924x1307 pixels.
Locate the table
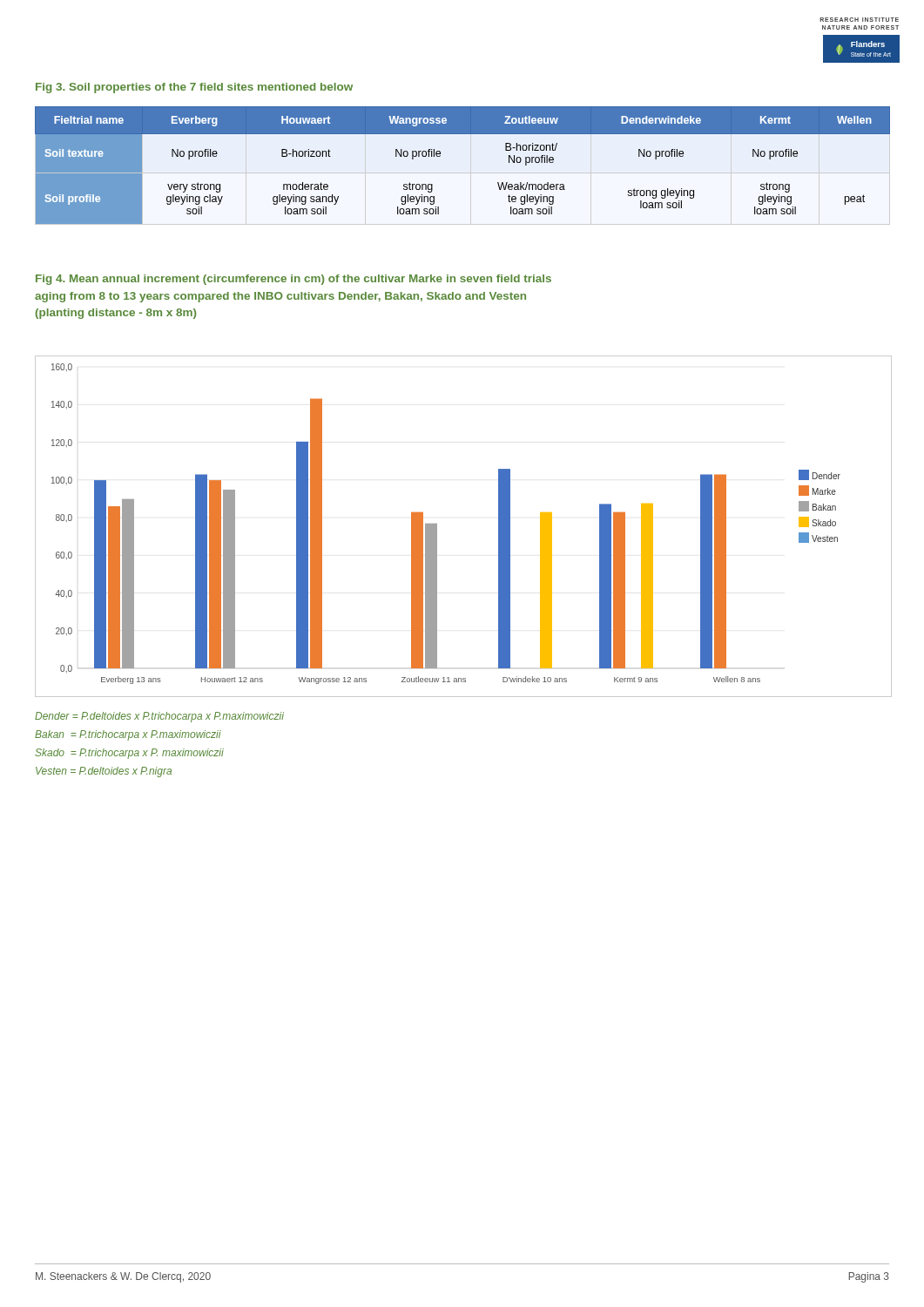462,166
